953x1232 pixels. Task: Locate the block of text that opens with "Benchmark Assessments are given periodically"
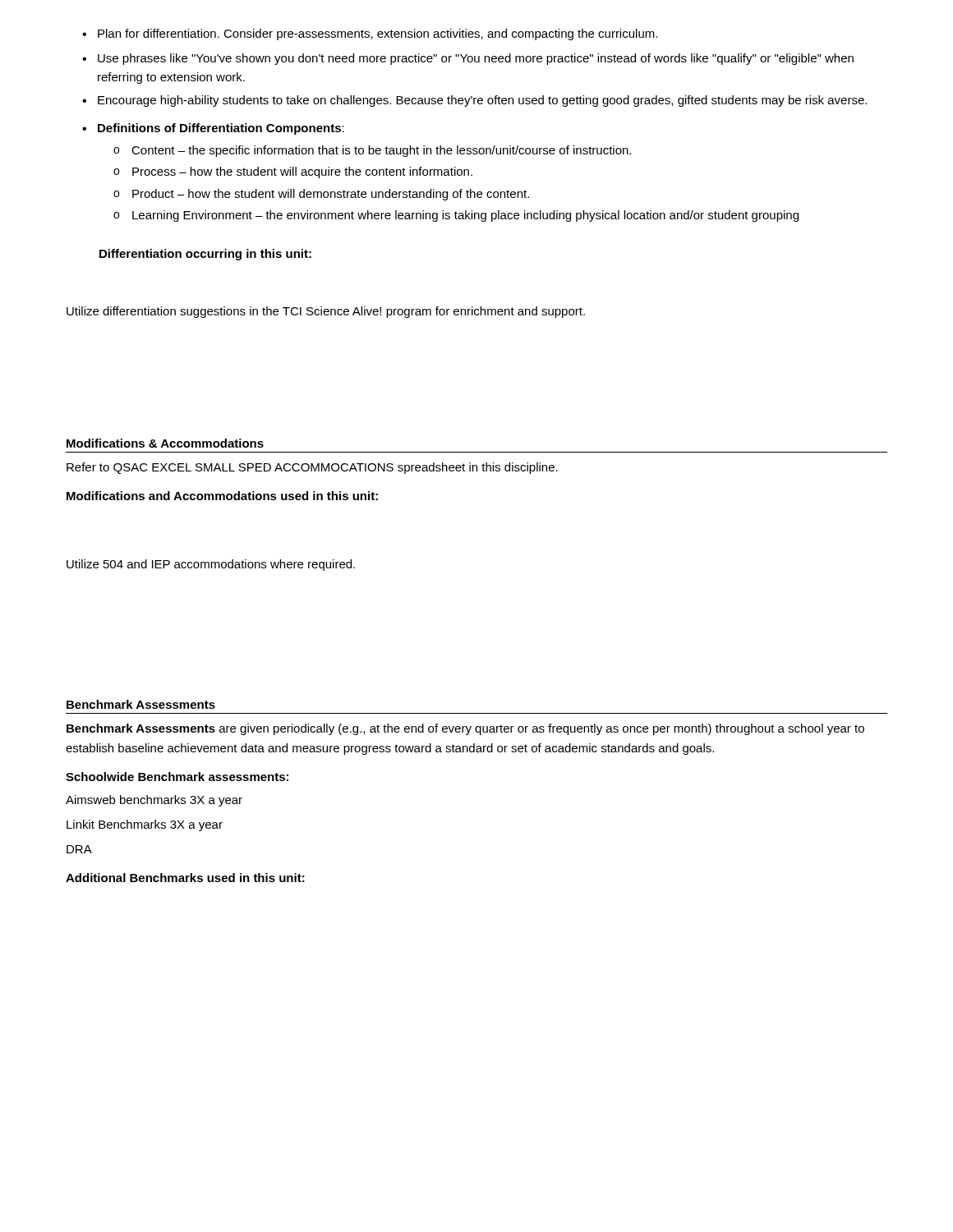[465, 738]
